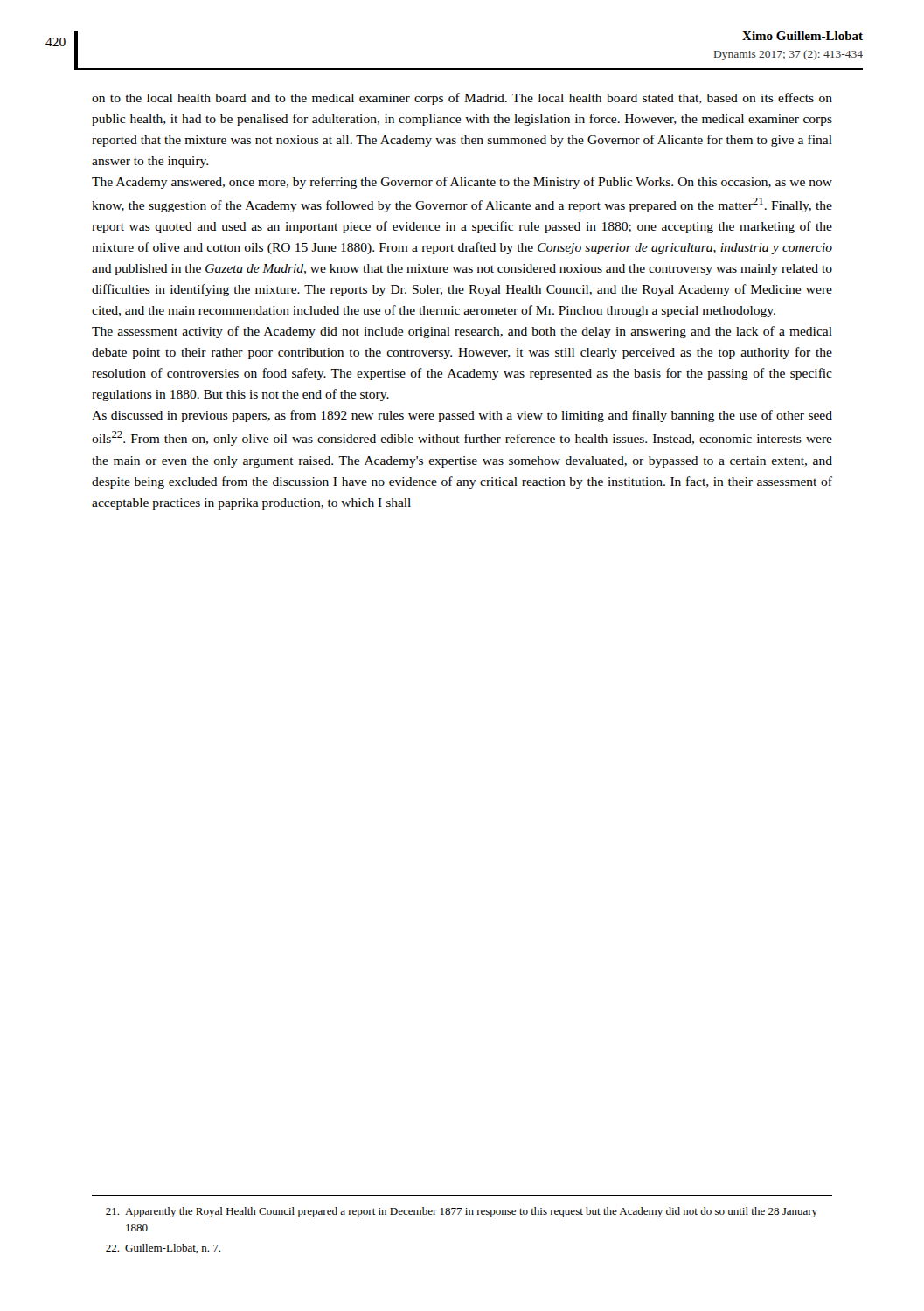
Task: Locate the element starting "As discussed in previous"
Action: (x=462, y=459)
